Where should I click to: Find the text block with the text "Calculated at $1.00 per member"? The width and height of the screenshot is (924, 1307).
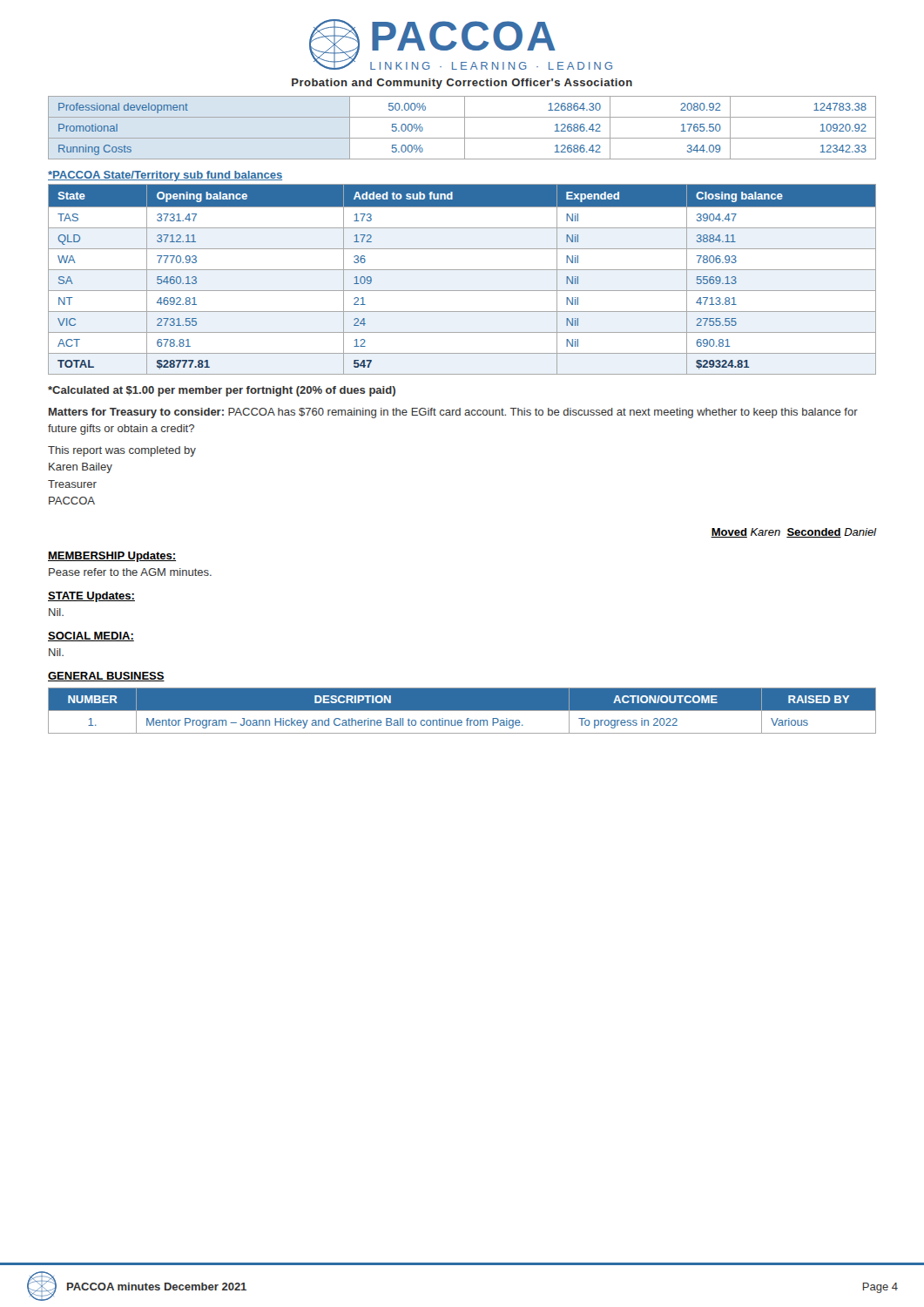coord(222,390)
